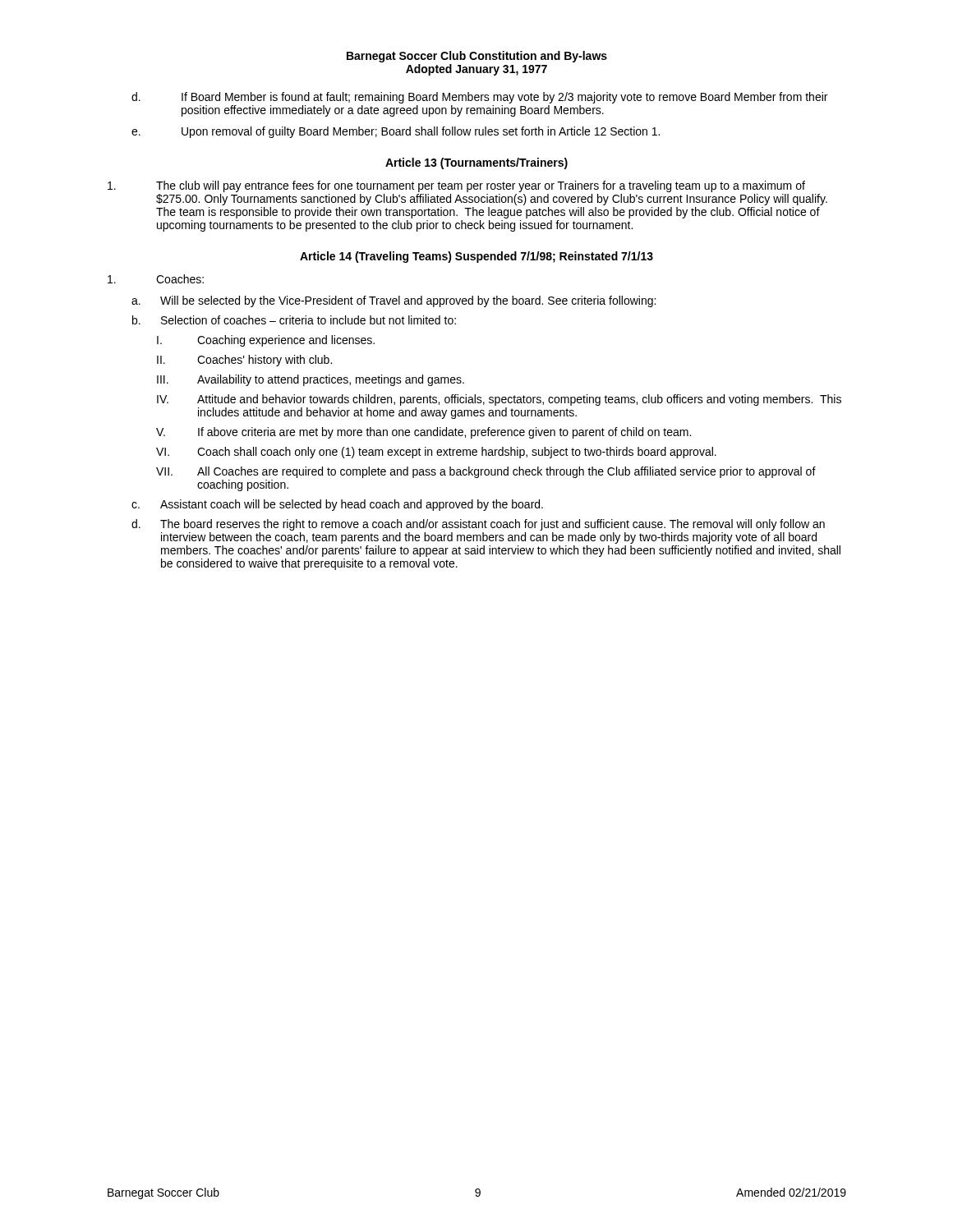Image resolution: width=953 pixels, height=1232 pixels.
Task: Locate the element starting "VI. Coach shall coach only one (1) team"
Action: coord(437,452)
